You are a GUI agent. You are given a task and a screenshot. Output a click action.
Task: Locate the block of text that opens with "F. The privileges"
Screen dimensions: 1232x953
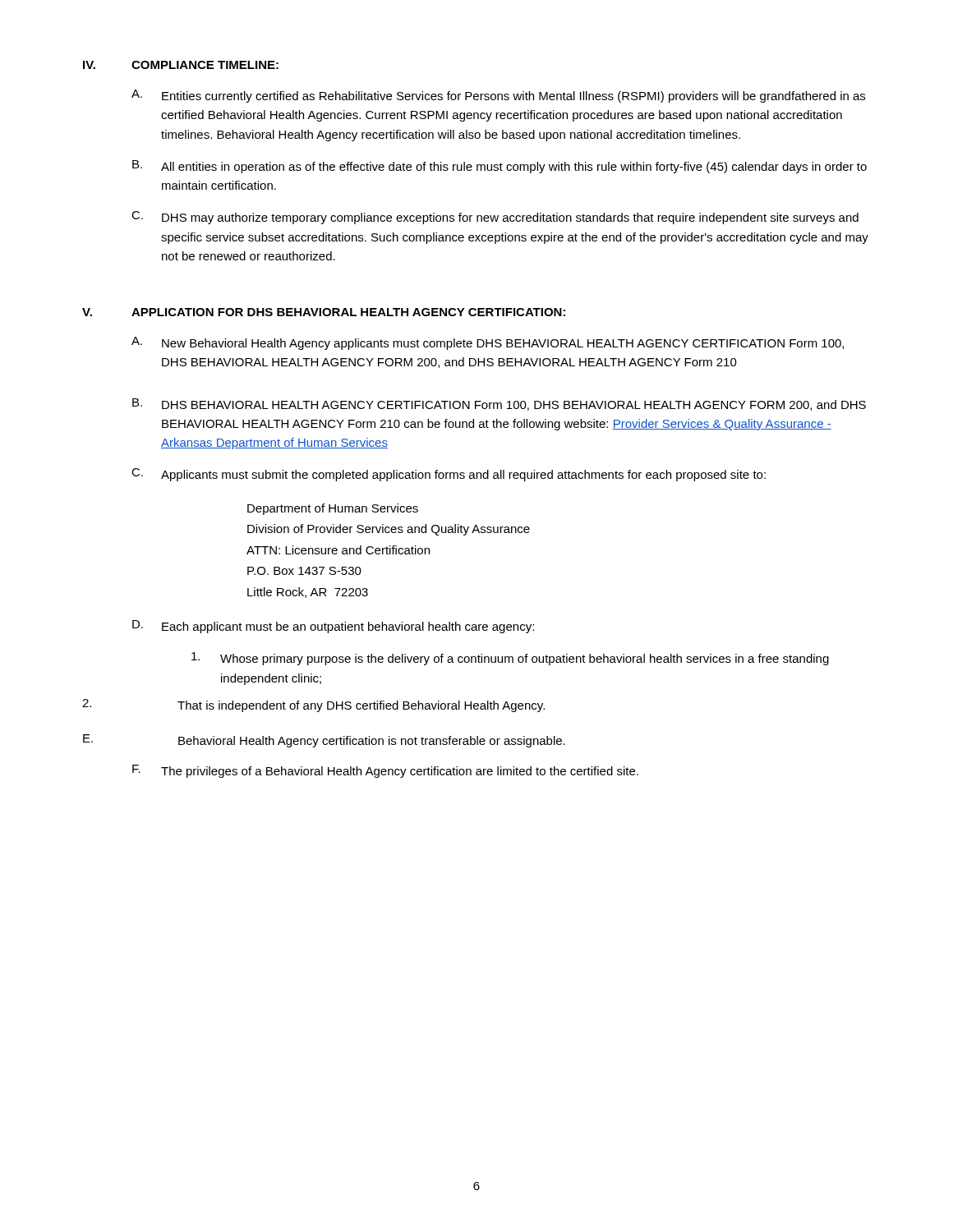(x=501, y=771)
